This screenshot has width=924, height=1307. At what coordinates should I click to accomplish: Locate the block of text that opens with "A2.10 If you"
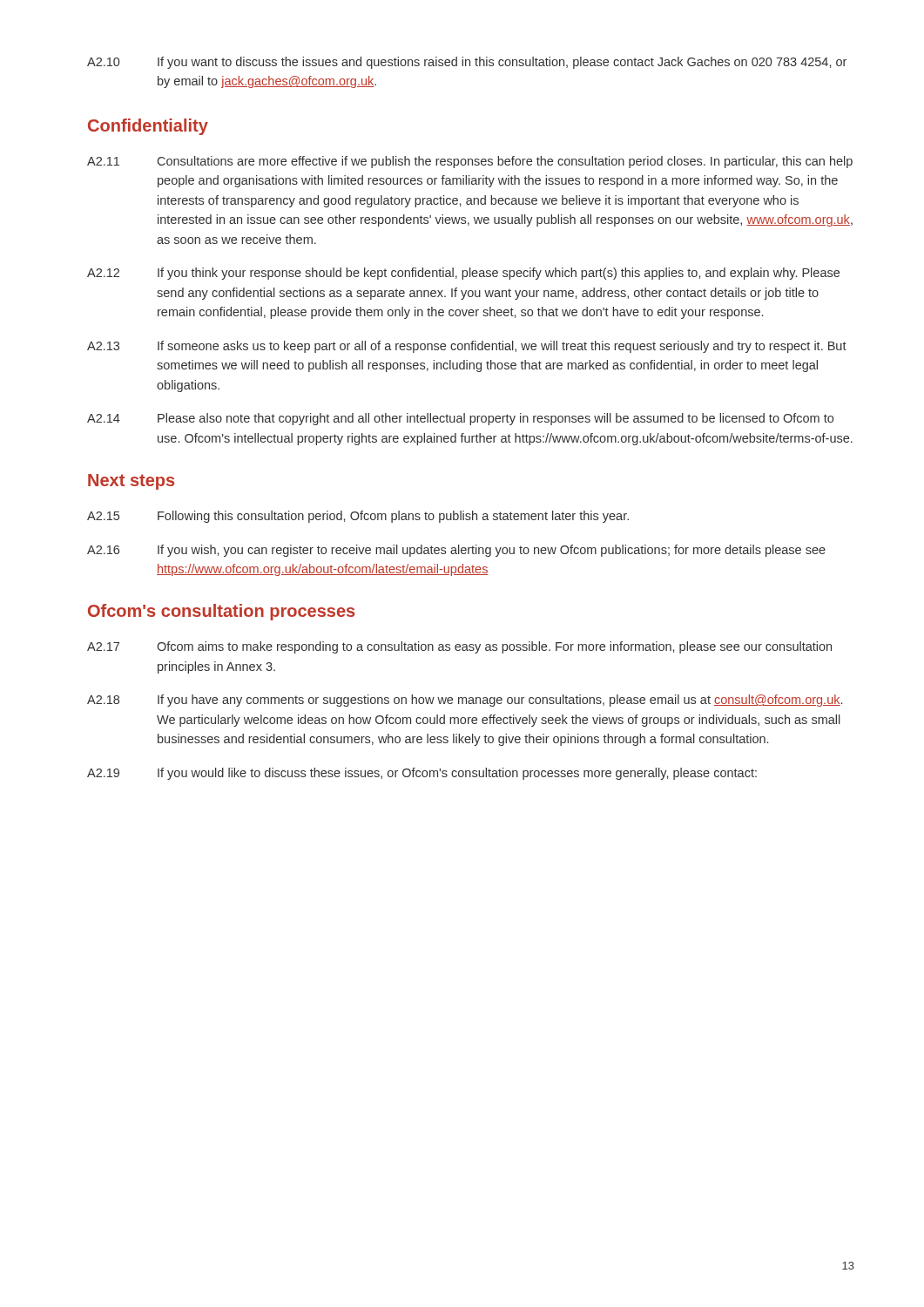point(470,72)
